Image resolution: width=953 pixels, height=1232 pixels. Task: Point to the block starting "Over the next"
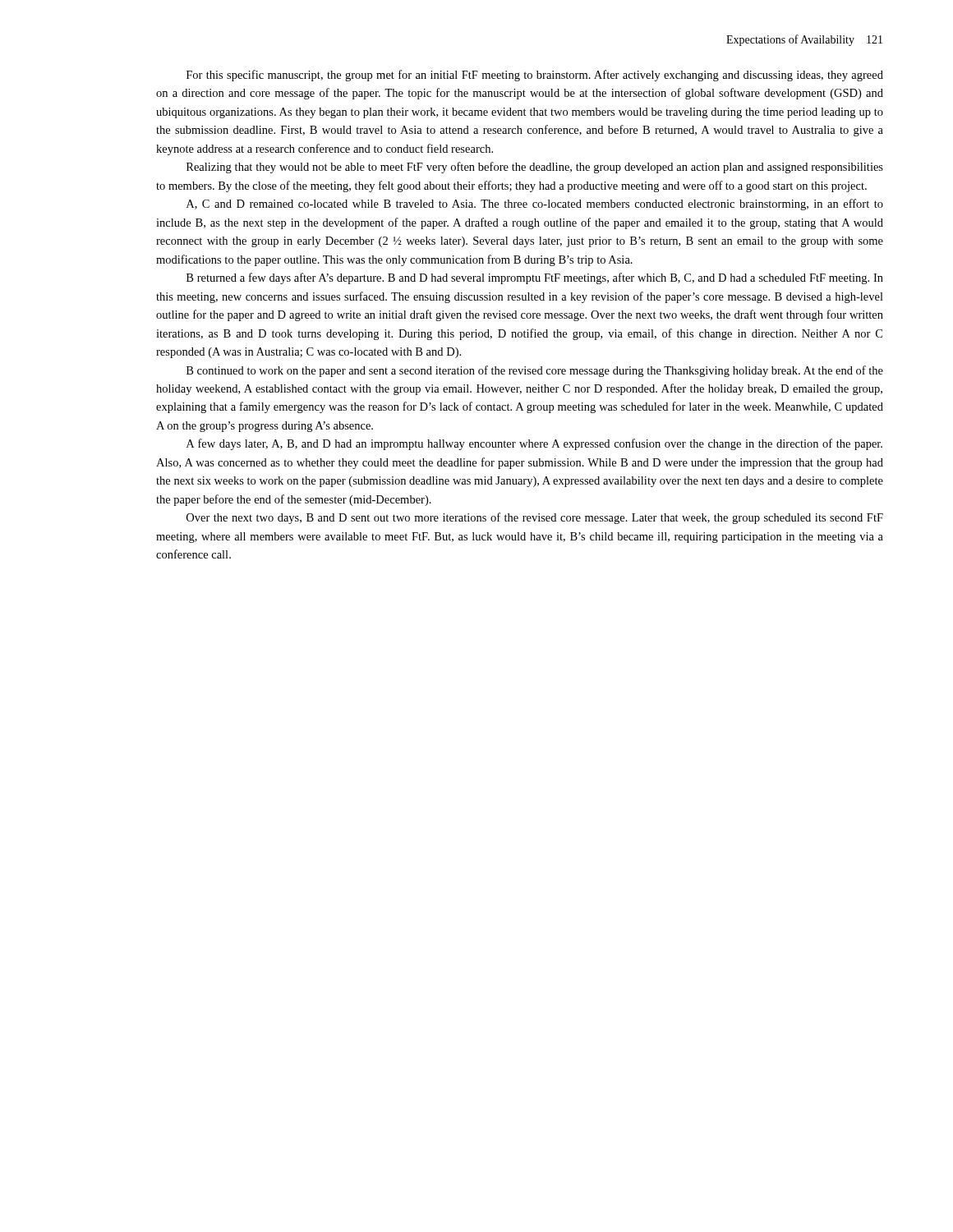pyautogui.click(x=520, y=536)
